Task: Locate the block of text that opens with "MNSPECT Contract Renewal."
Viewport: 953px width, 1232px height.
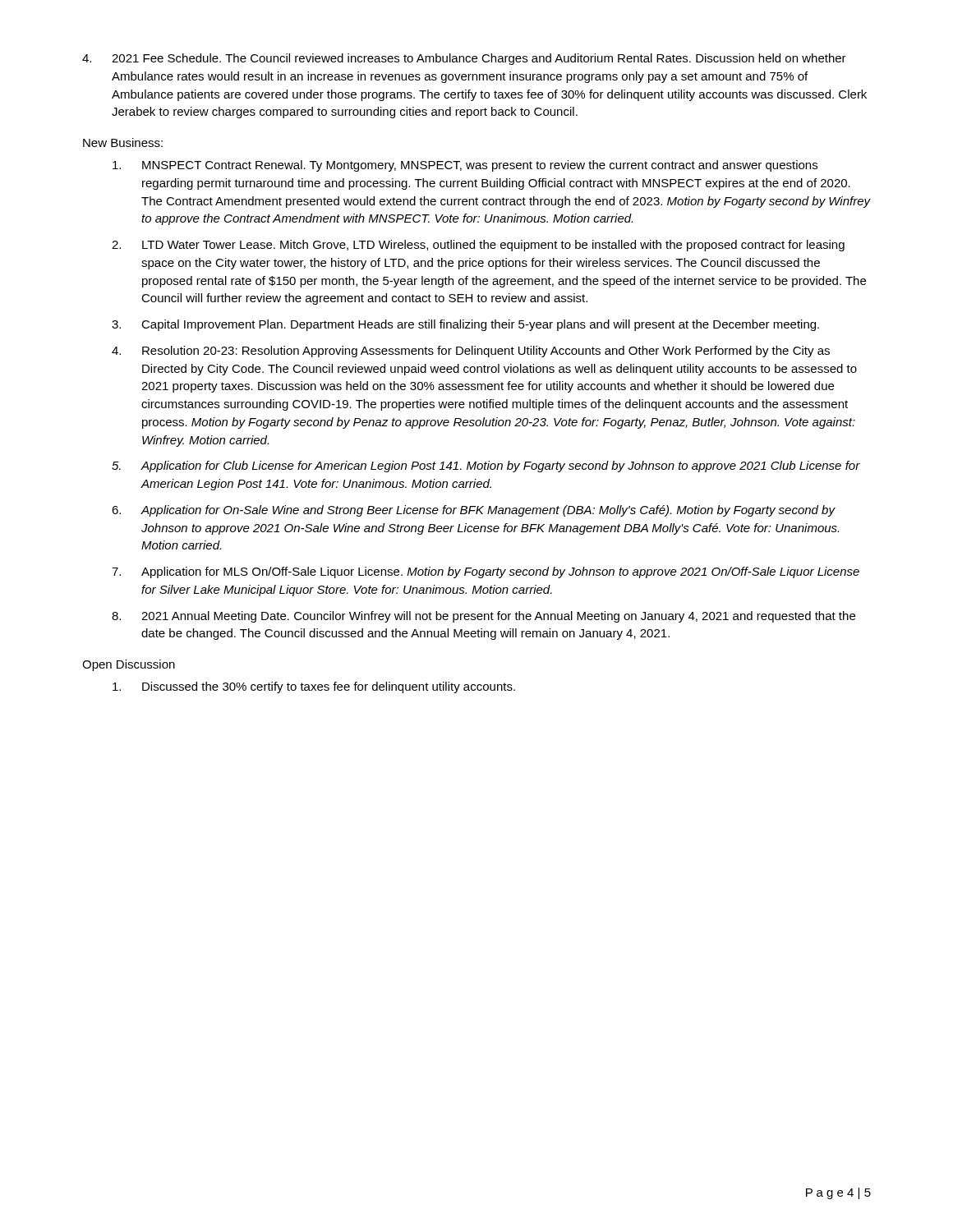Action: 491,192
